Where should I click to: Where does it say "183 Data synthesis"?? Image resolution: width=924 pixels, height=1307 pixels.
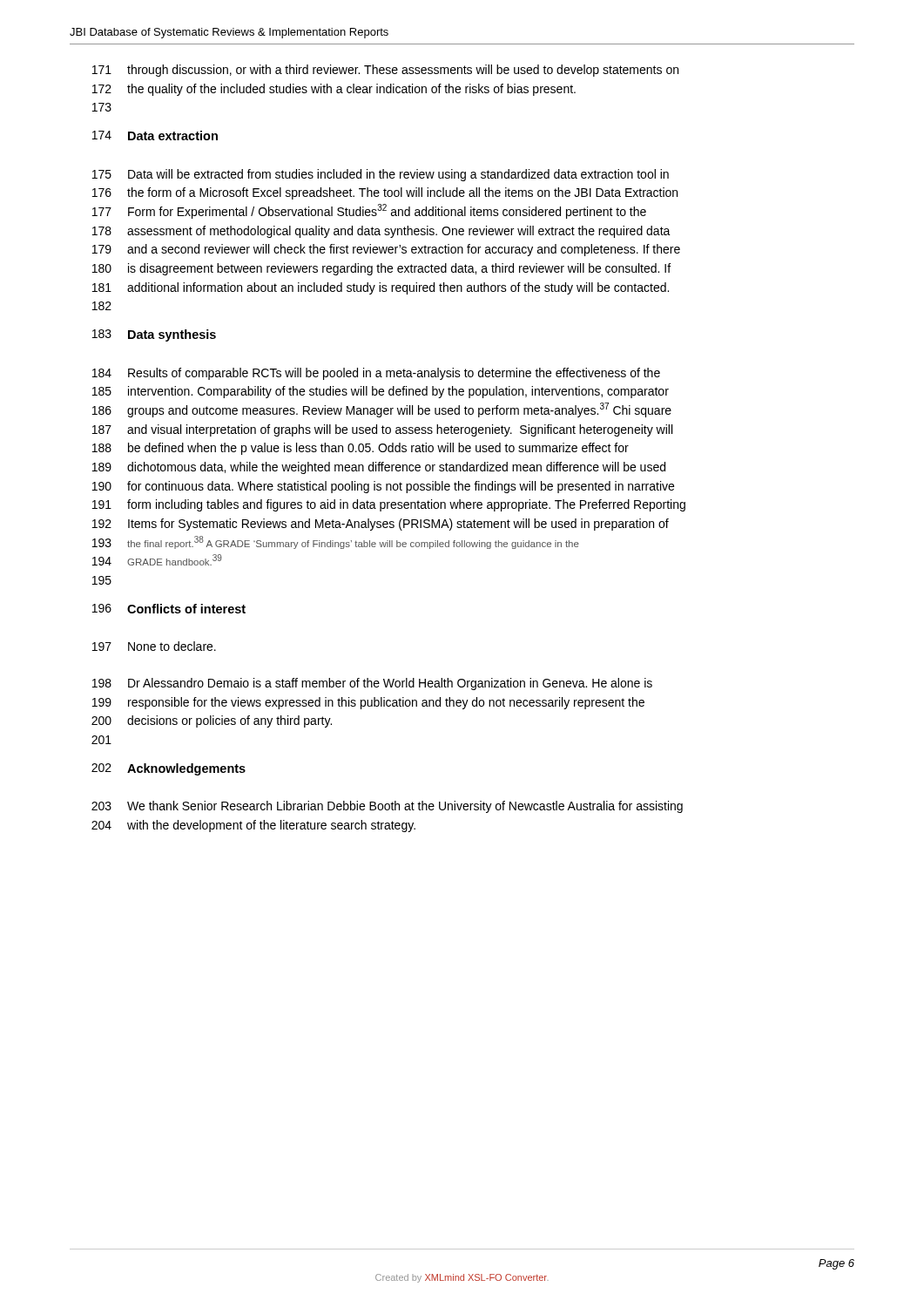tap(143, 335)
